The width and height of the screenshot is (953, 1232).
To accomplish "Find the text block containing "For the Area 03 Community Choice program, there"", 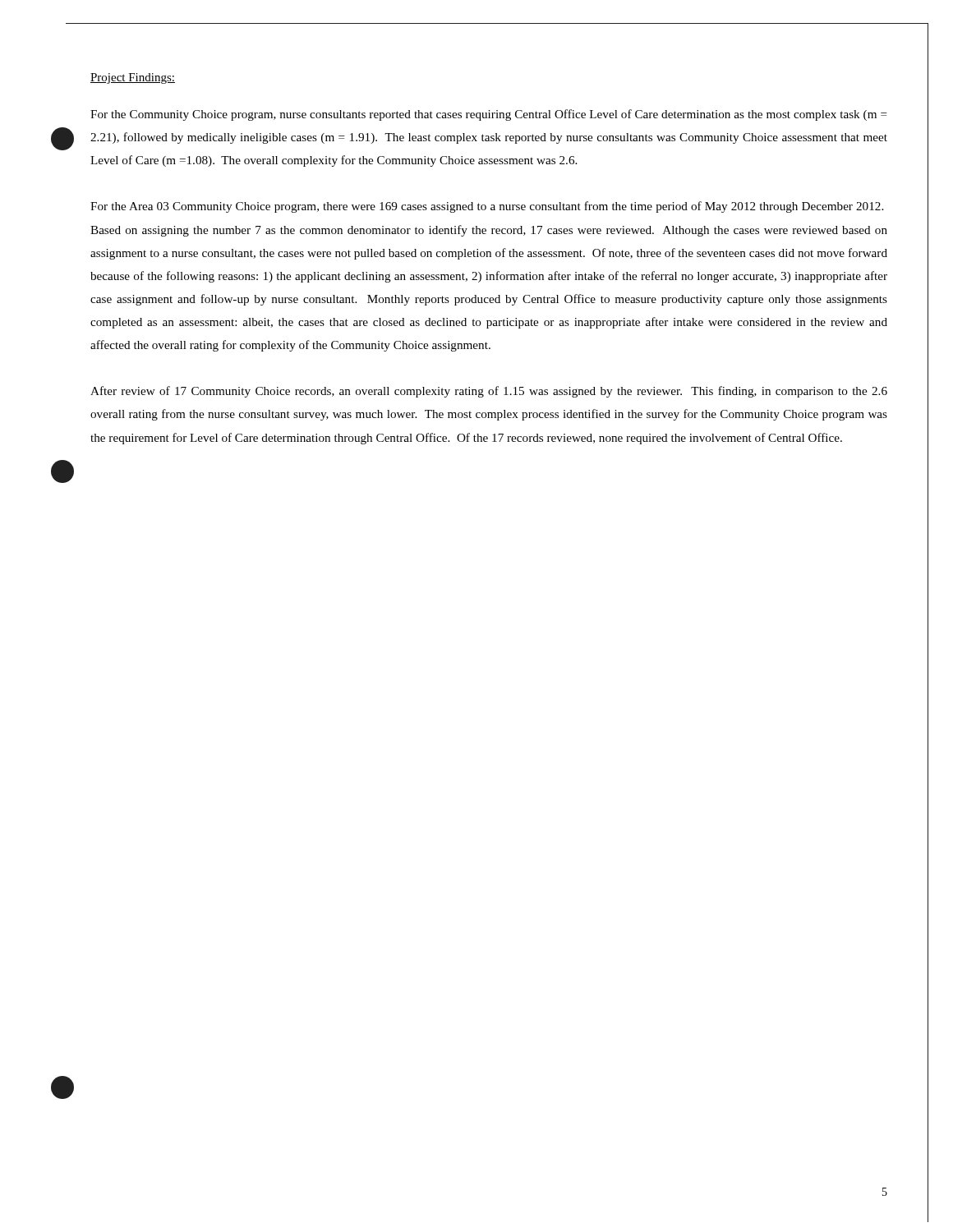I will click(489, 275).
